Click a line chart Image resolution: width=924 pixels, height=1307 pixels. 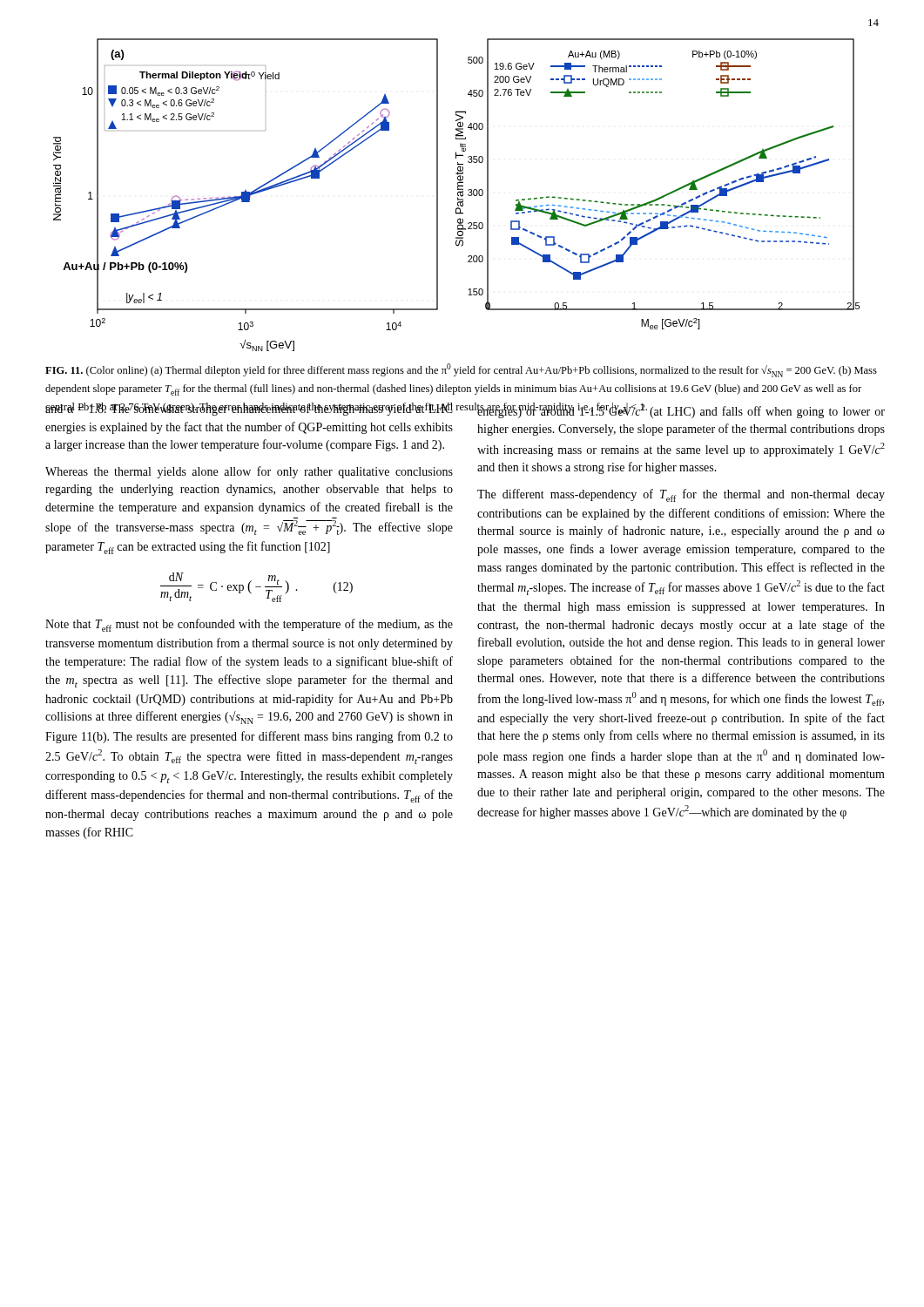(x=462, y=196)
